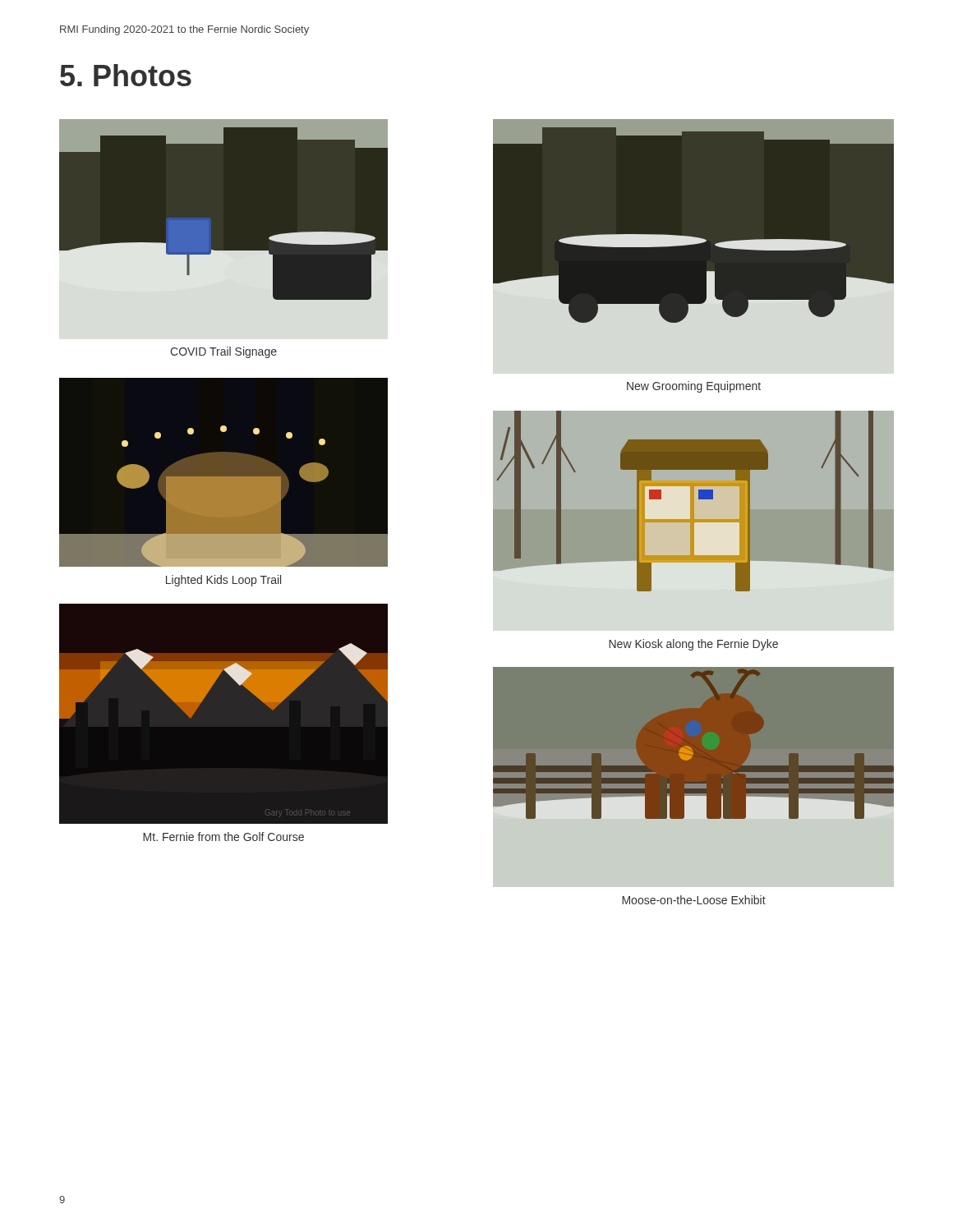Screen dimensions: 1232x953
Task: Select the element starting "COVID Trail Signage"
Action: tap(223, 352)
